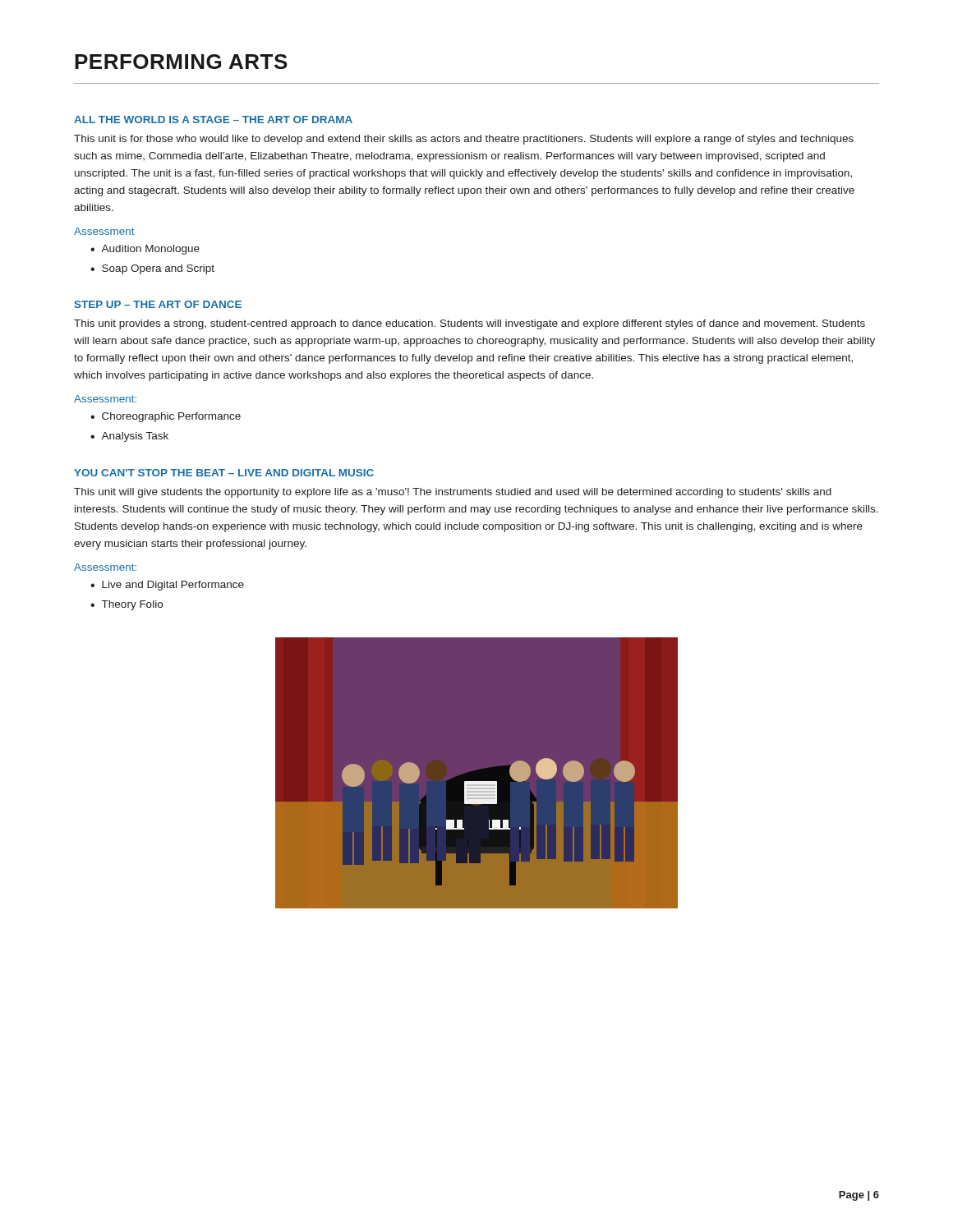The height and width of the screenshot is (1232, 953).
Task: Locate the title with the text "PERFORMING ARTS"
Action: point(181,62)
